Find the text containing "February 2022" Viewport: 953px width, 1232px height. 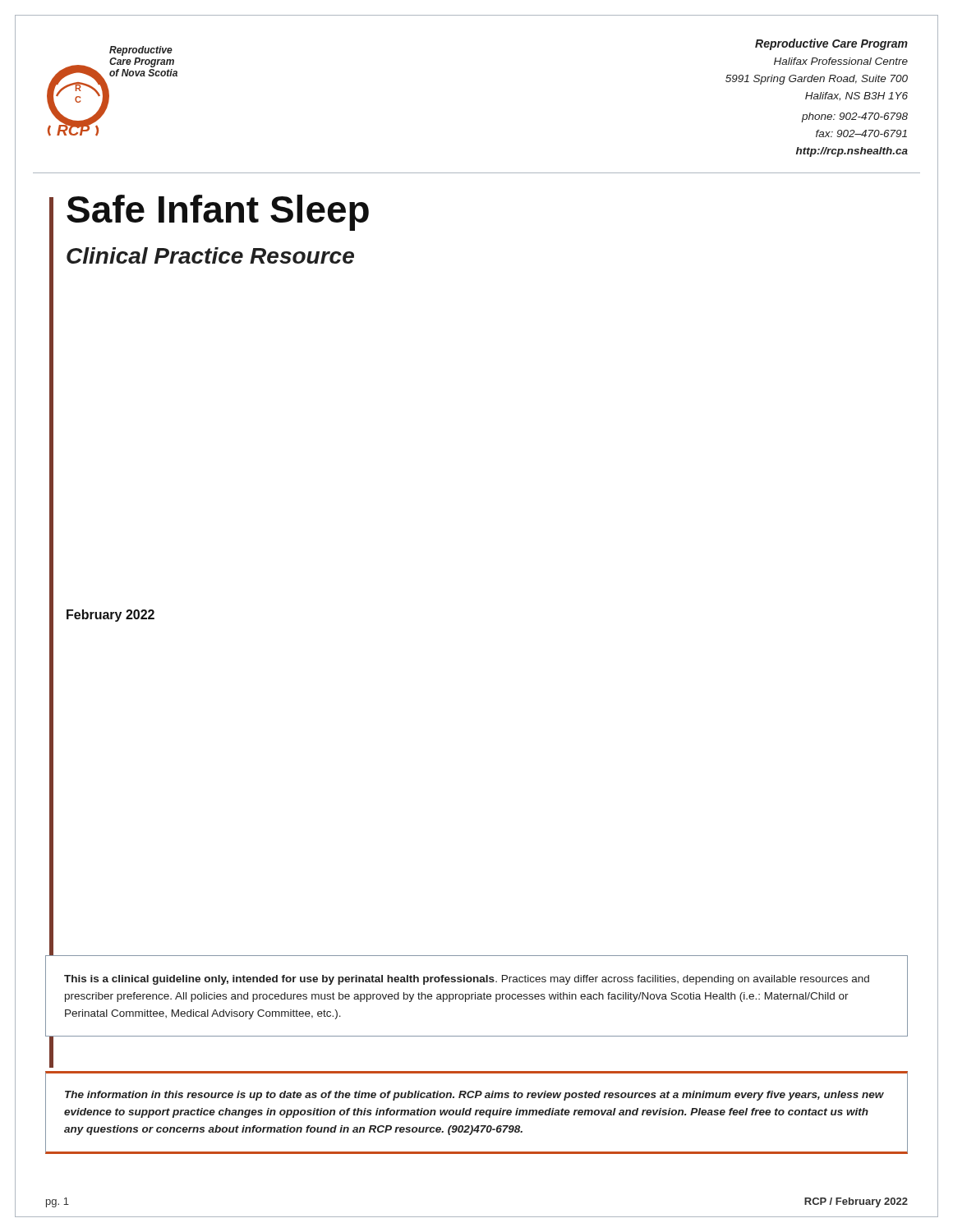110,615
